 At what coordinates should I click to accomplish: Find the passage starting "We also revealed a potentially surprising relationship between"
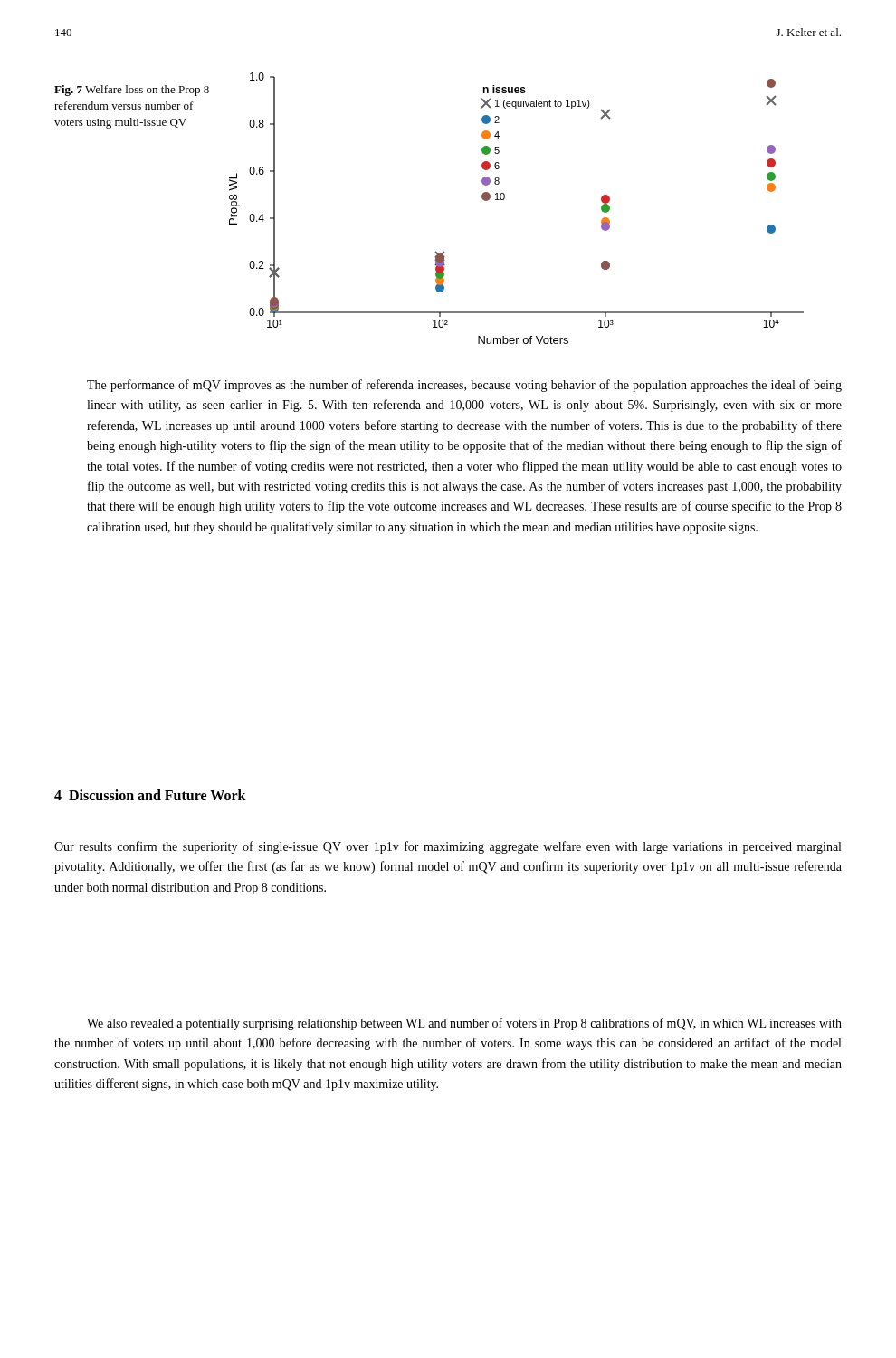click(448, 1055)
